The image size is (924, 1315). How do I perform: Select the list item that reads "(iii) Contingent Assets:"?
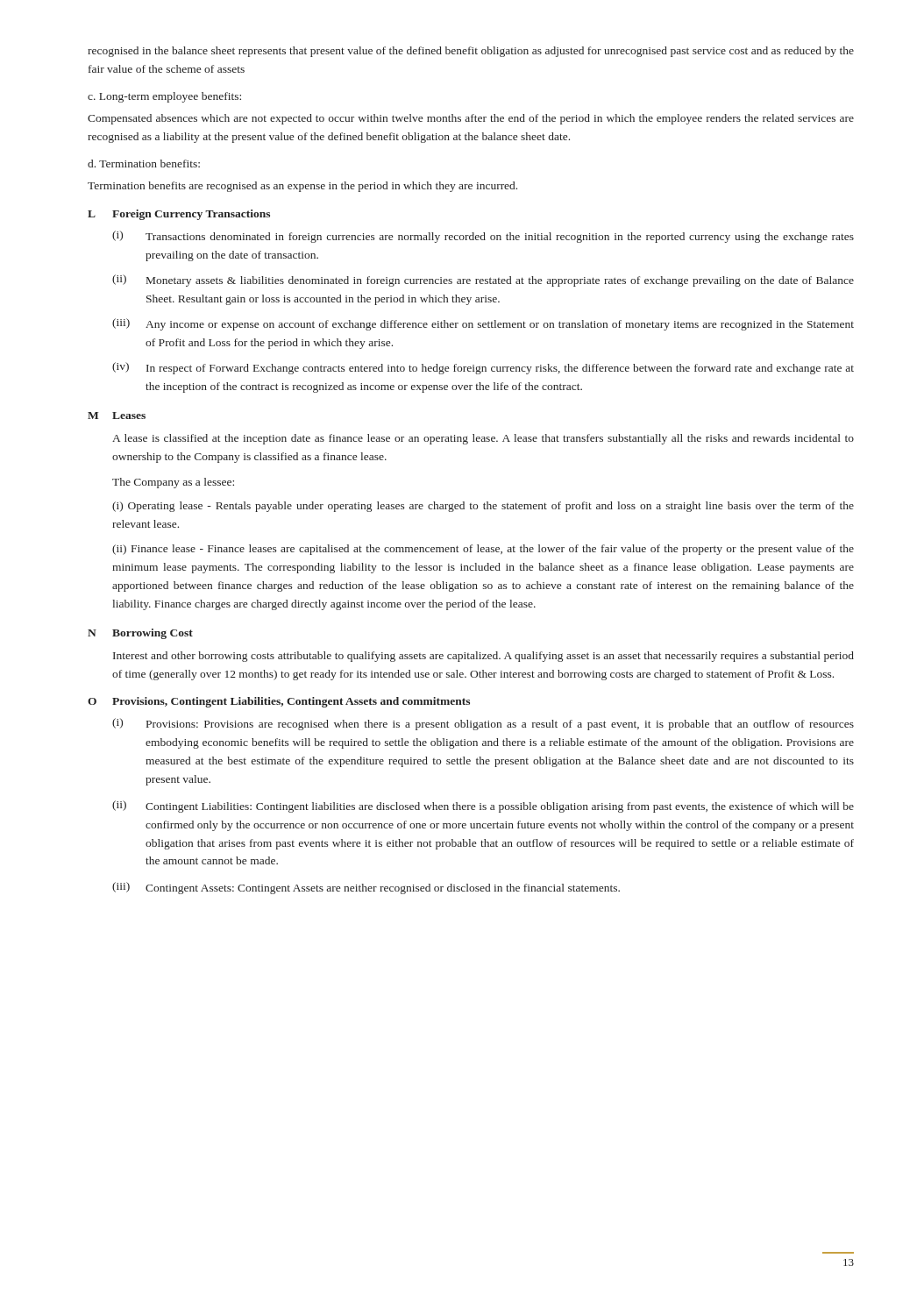[366, 889]
